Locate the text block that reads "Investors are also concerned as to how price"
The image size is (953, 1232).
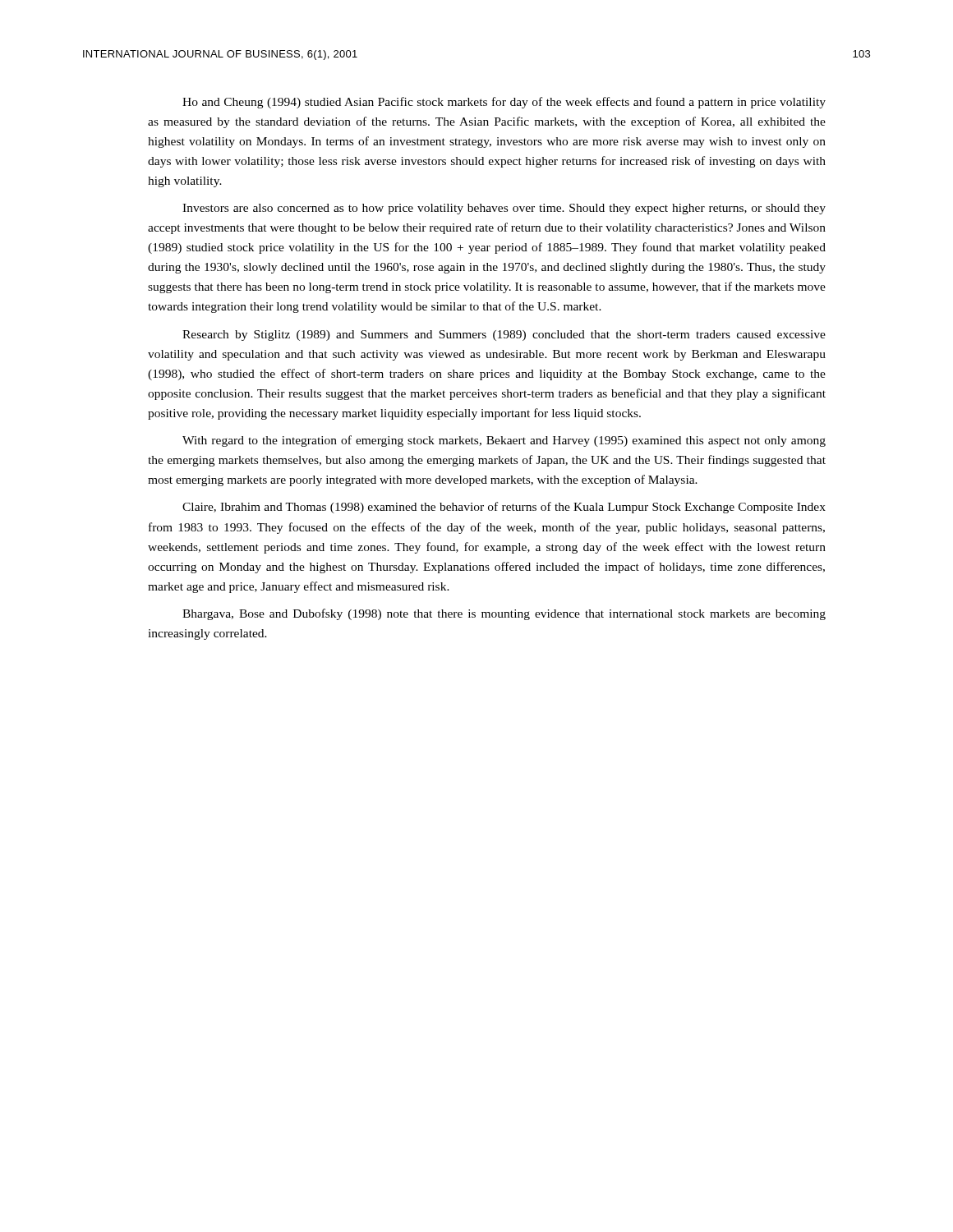coord(487,257)
